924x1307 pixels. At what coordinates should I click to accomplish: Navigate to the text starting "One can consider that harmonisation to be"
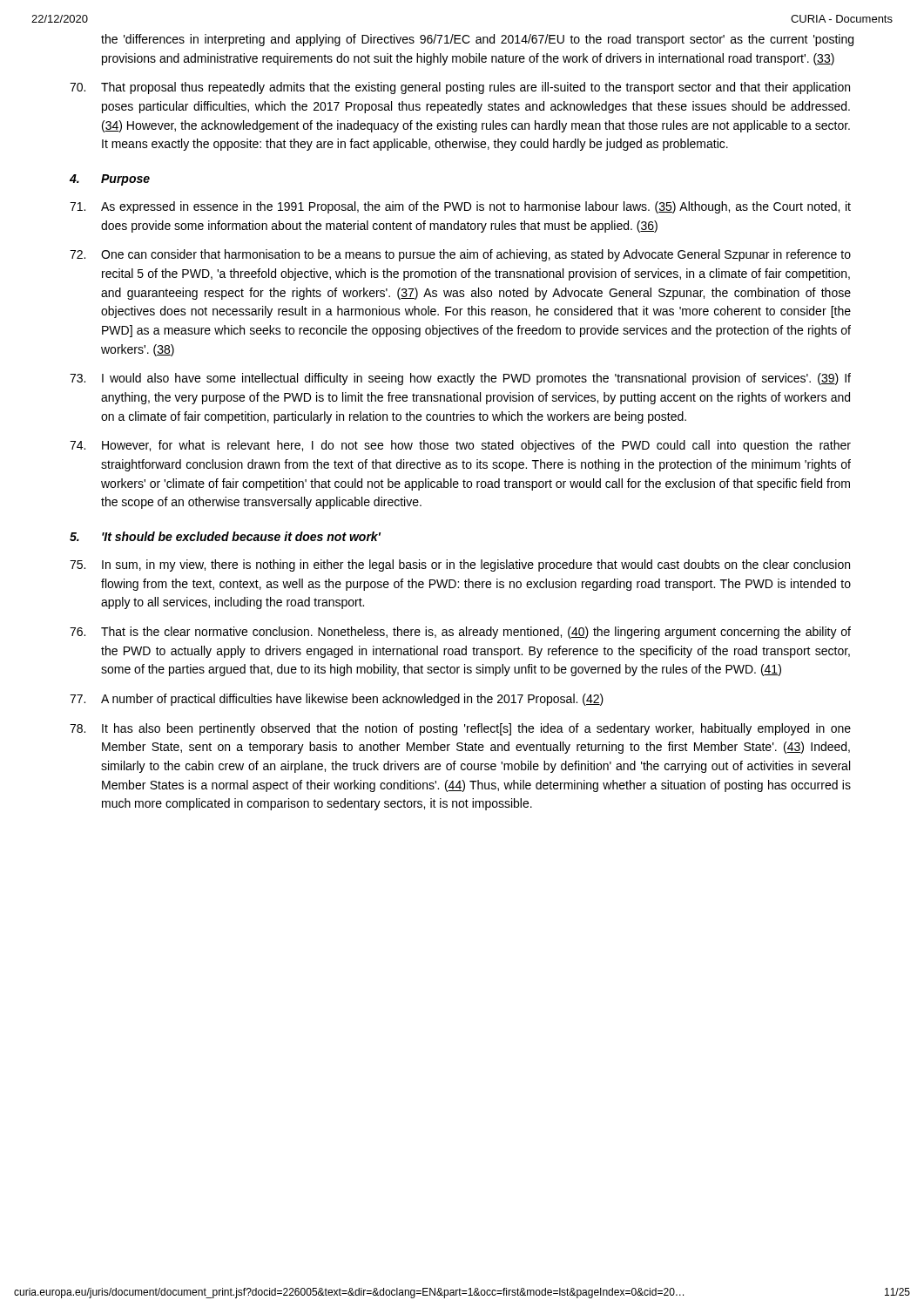[460, 303]
